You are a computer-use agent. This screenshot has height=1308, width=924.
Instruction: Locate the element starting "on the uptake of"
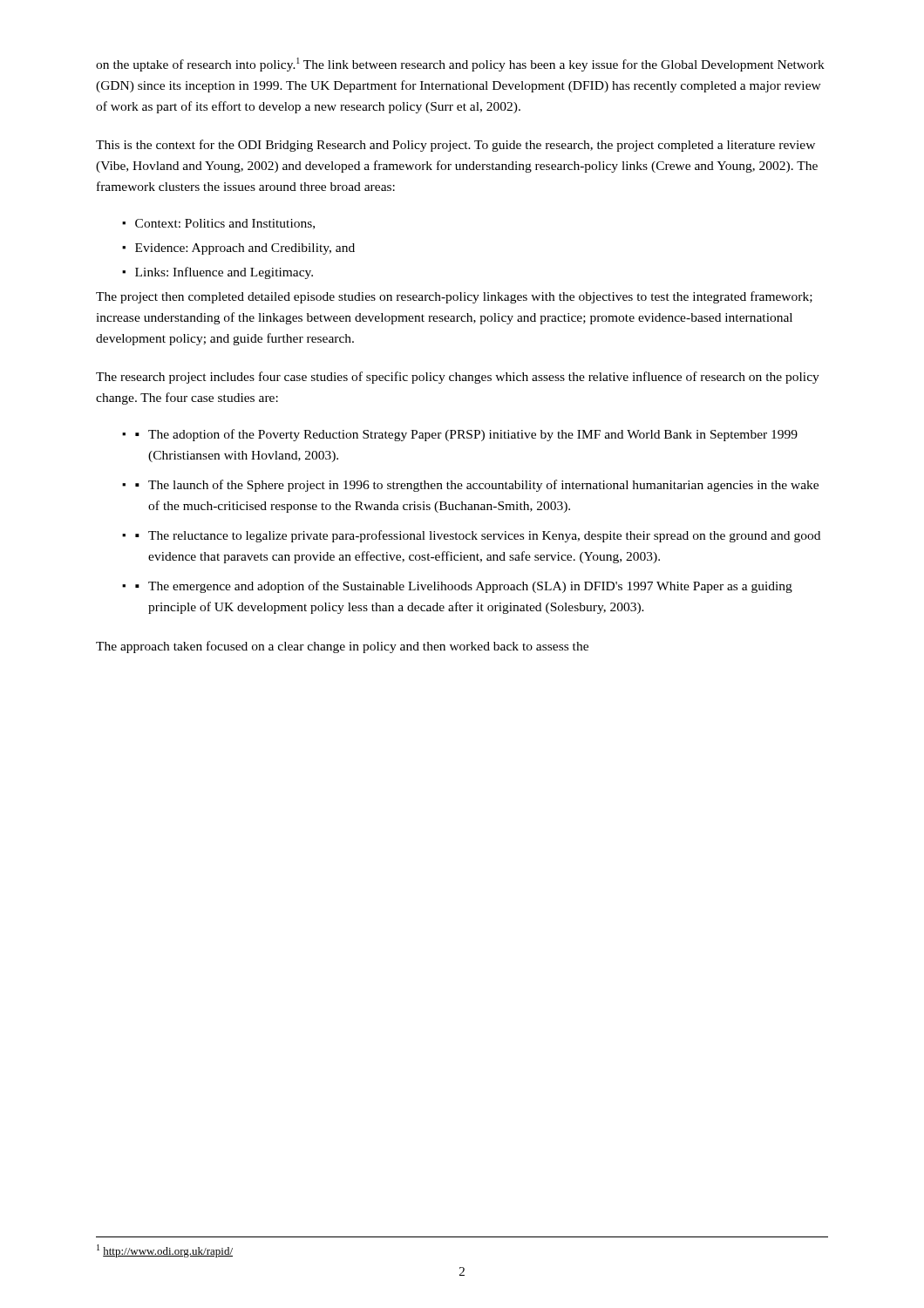(462, 86)
